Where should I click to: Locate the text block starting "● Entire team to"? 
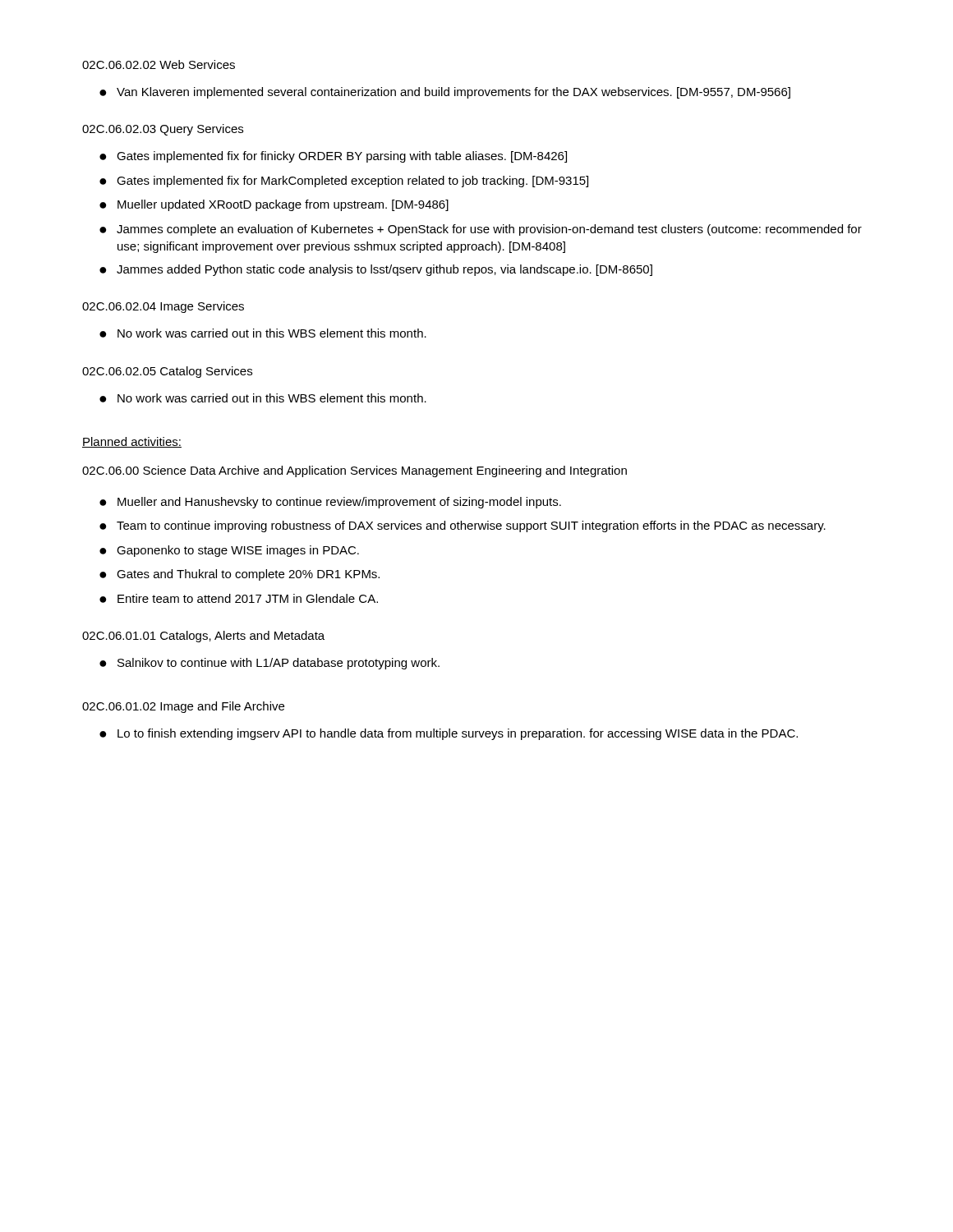coord(239,599)
